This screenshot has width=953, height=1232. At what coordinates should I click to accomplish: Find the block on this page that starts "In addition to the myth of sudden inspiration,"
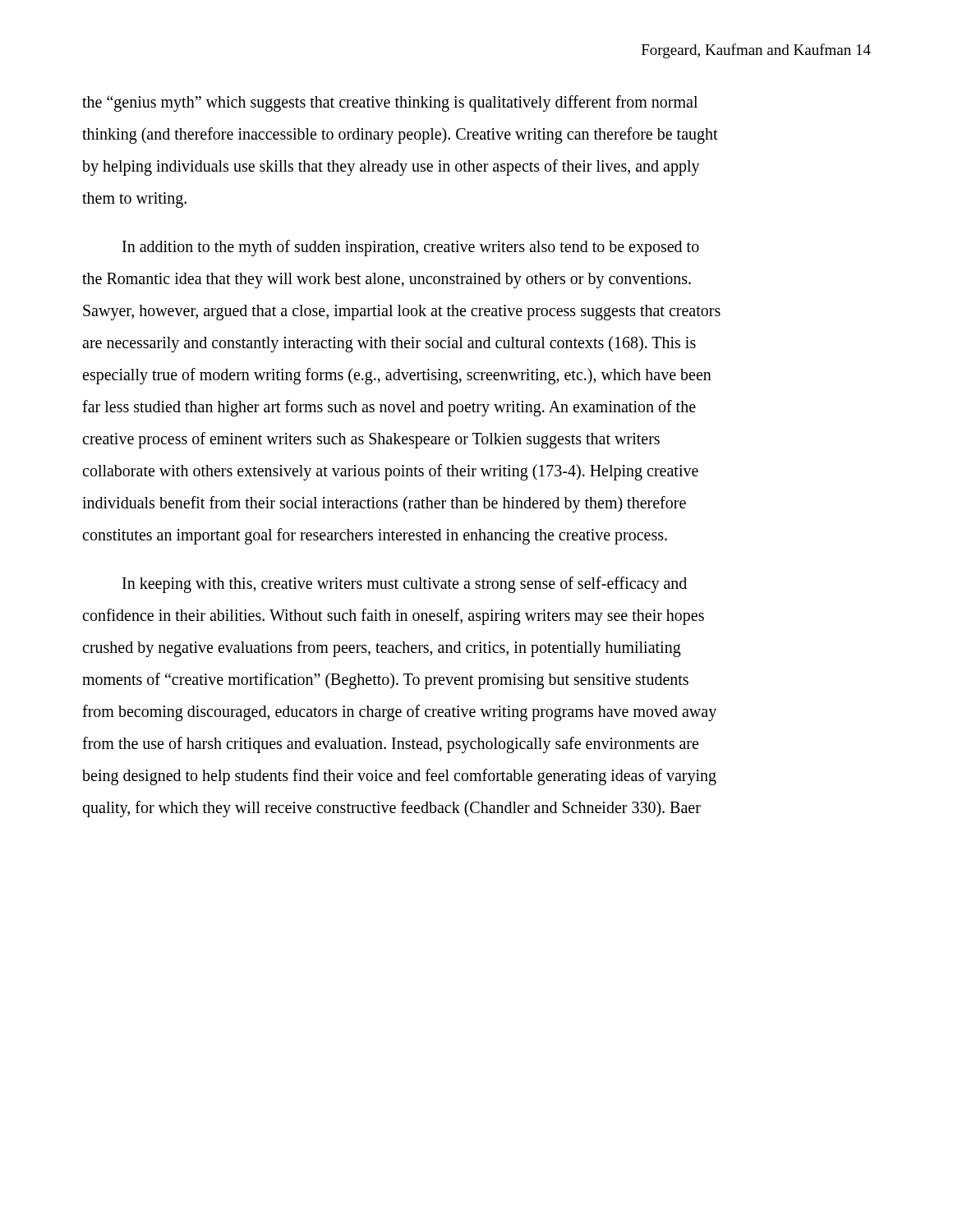point(410,246)
